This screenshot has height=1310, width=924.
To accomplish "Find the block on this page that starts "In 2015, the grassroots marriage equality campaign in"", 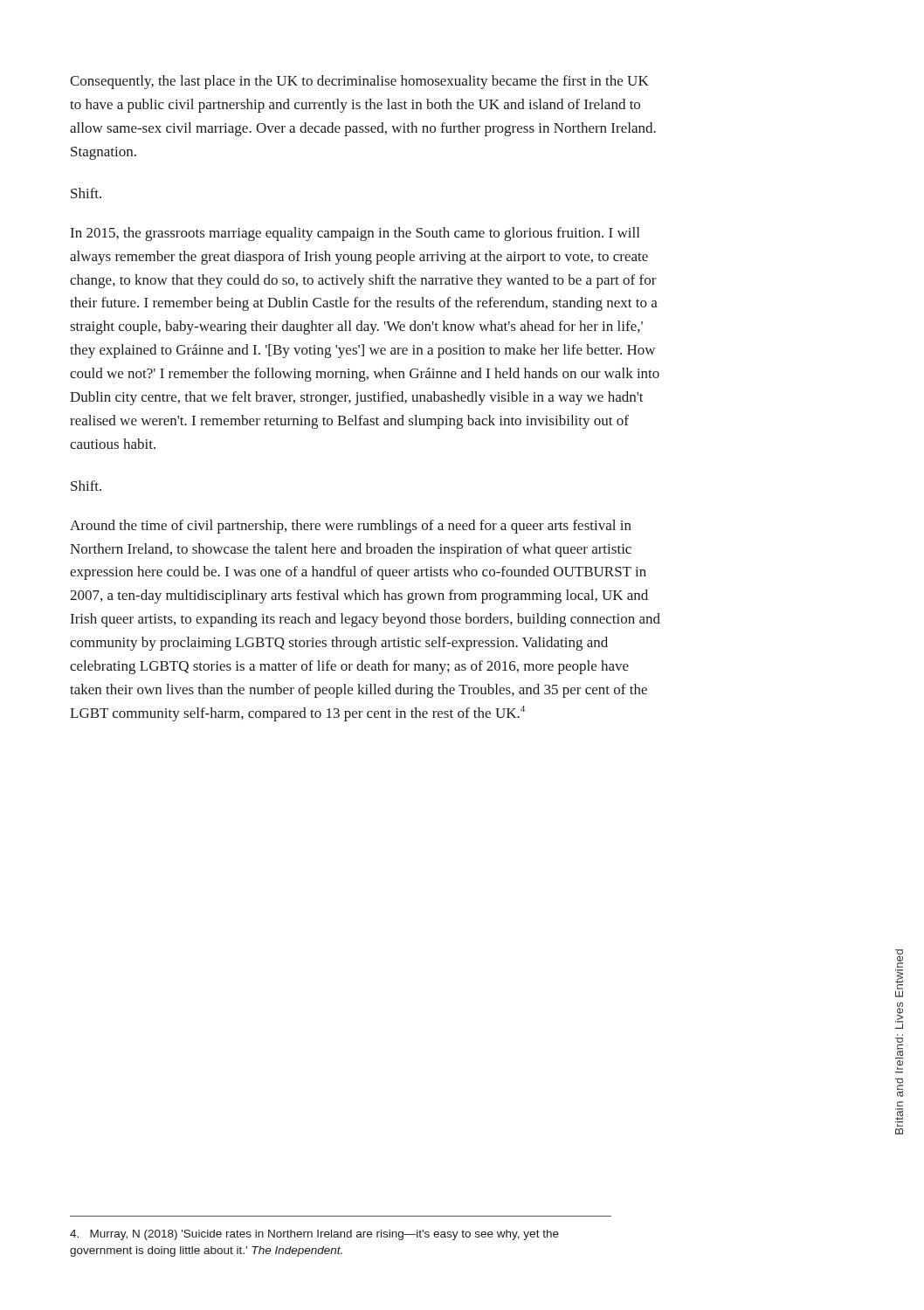I will click(x=367, y=339).
